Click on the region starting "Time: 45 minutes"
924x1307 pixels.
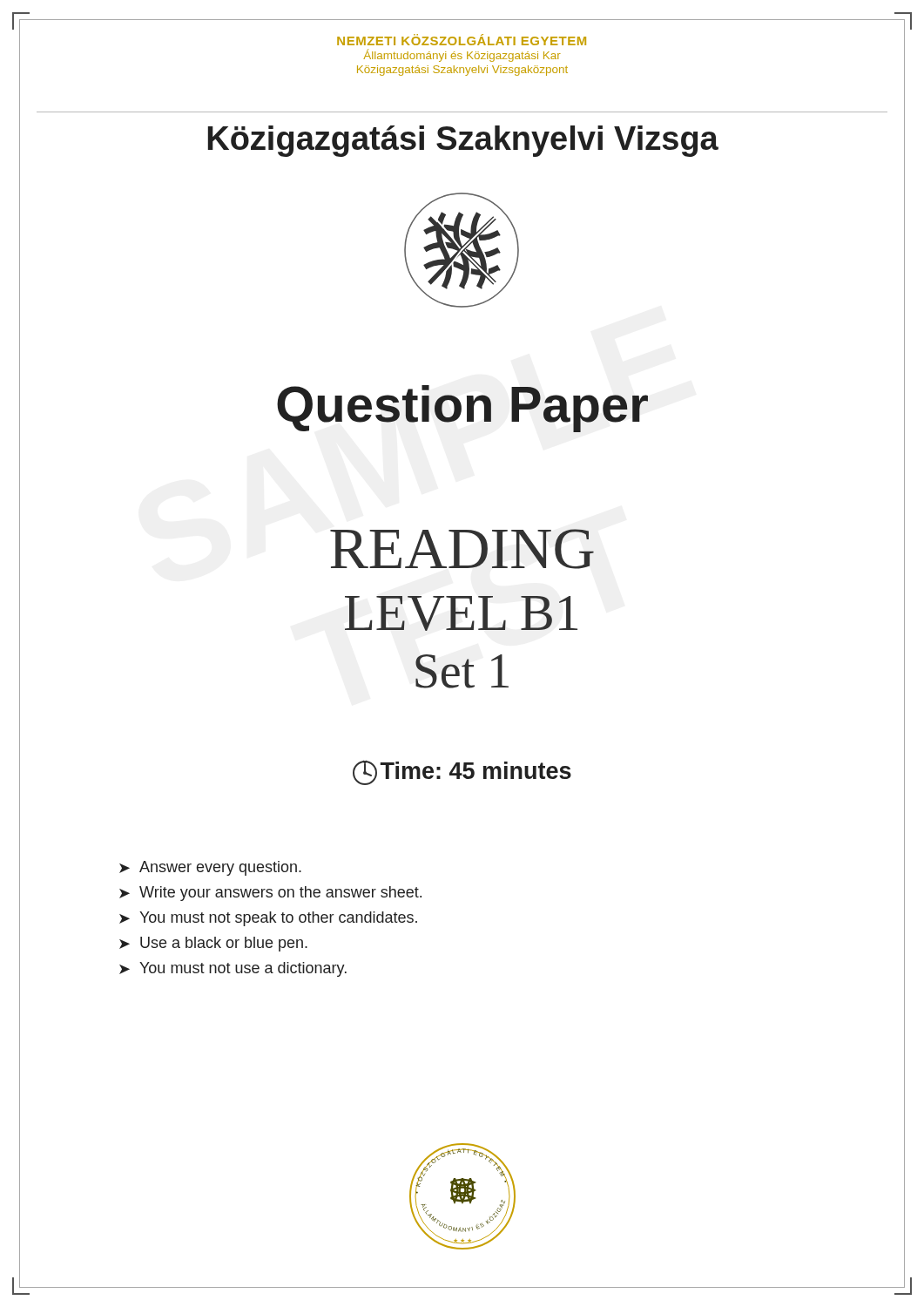click(462, 771)
